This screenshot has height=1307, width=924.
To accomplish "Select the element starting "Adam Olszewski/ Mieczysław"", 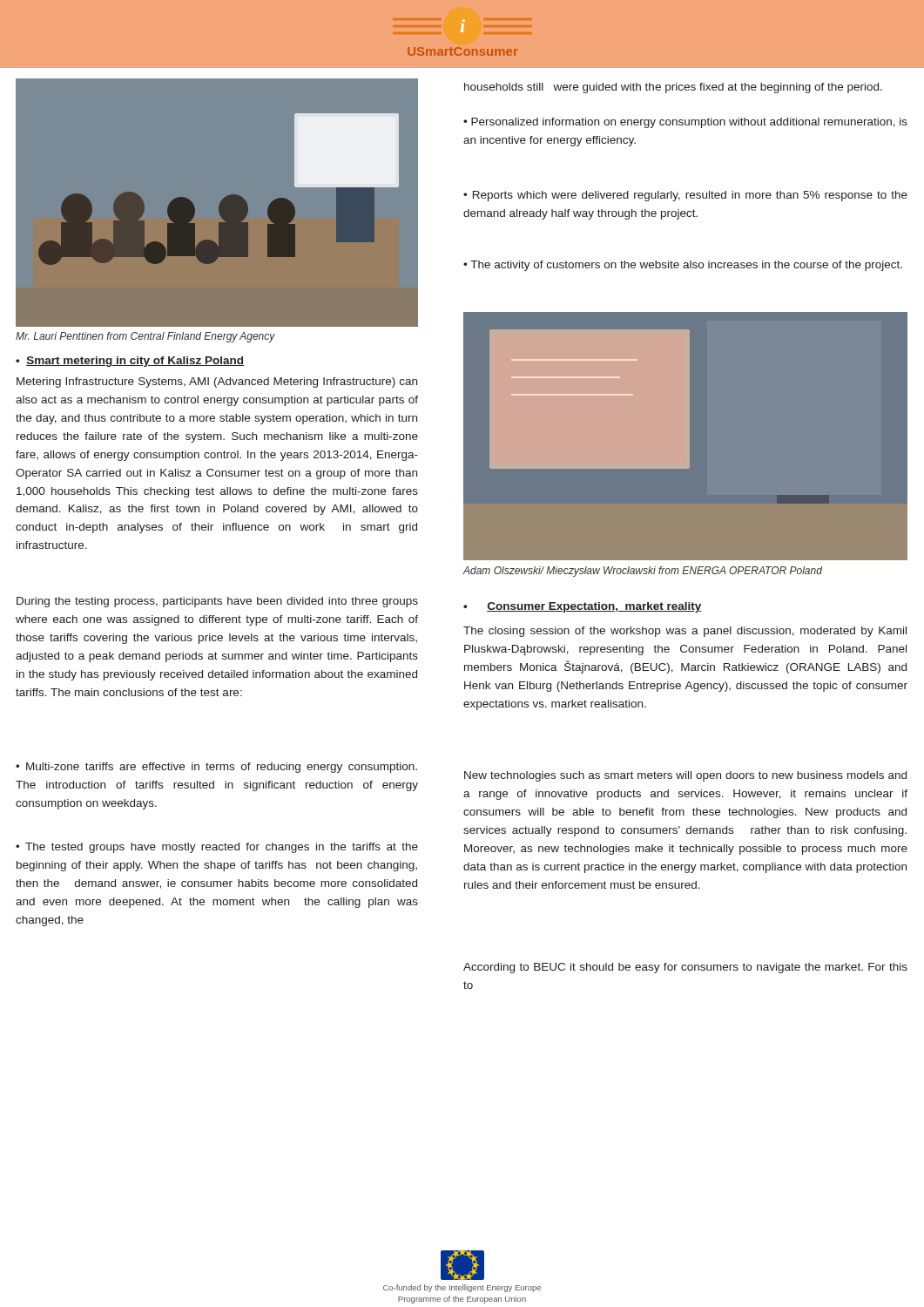I will (x=643, y=571).
